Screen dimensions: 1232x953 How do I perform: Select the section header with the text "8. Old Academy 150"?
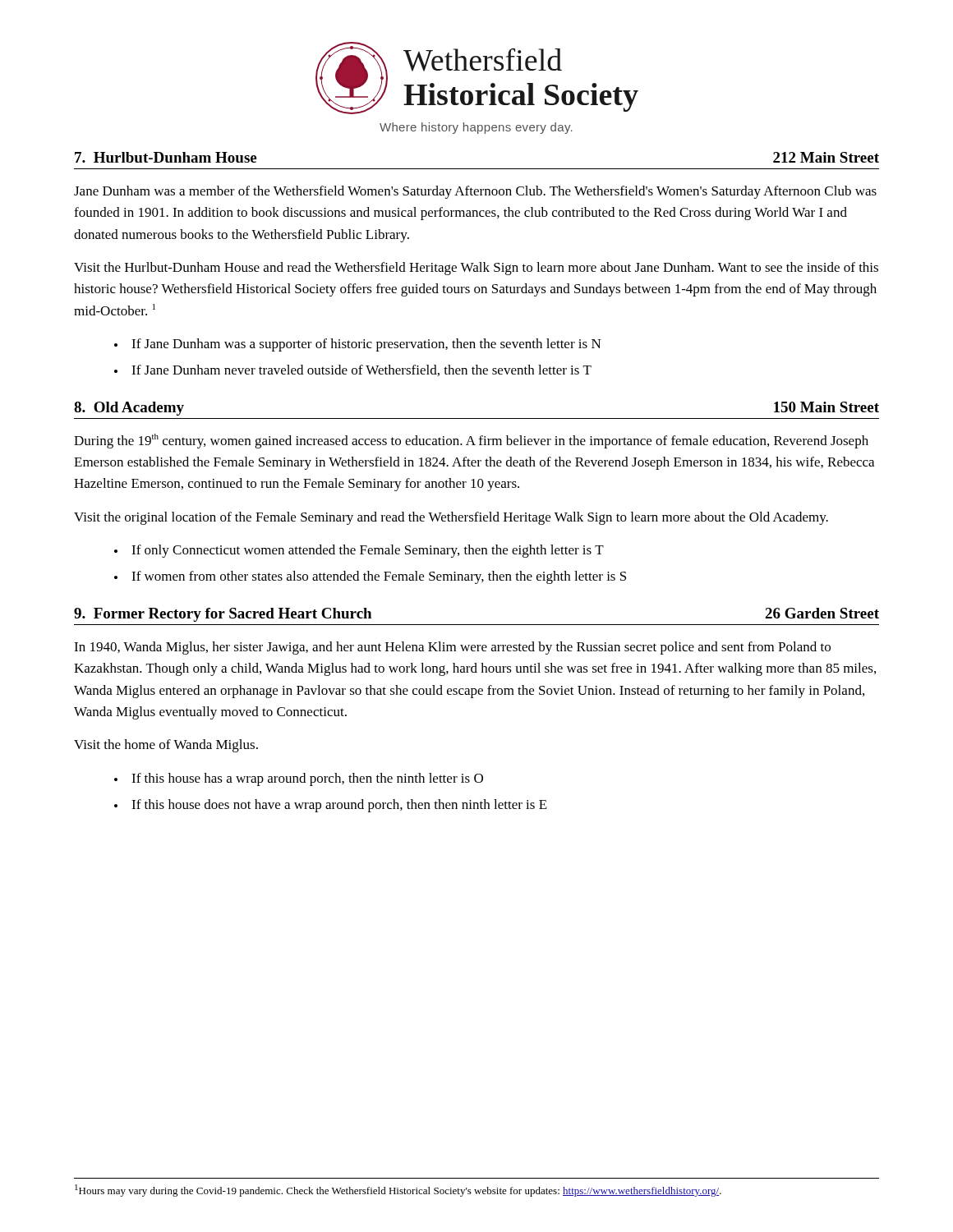click(476, 407)
